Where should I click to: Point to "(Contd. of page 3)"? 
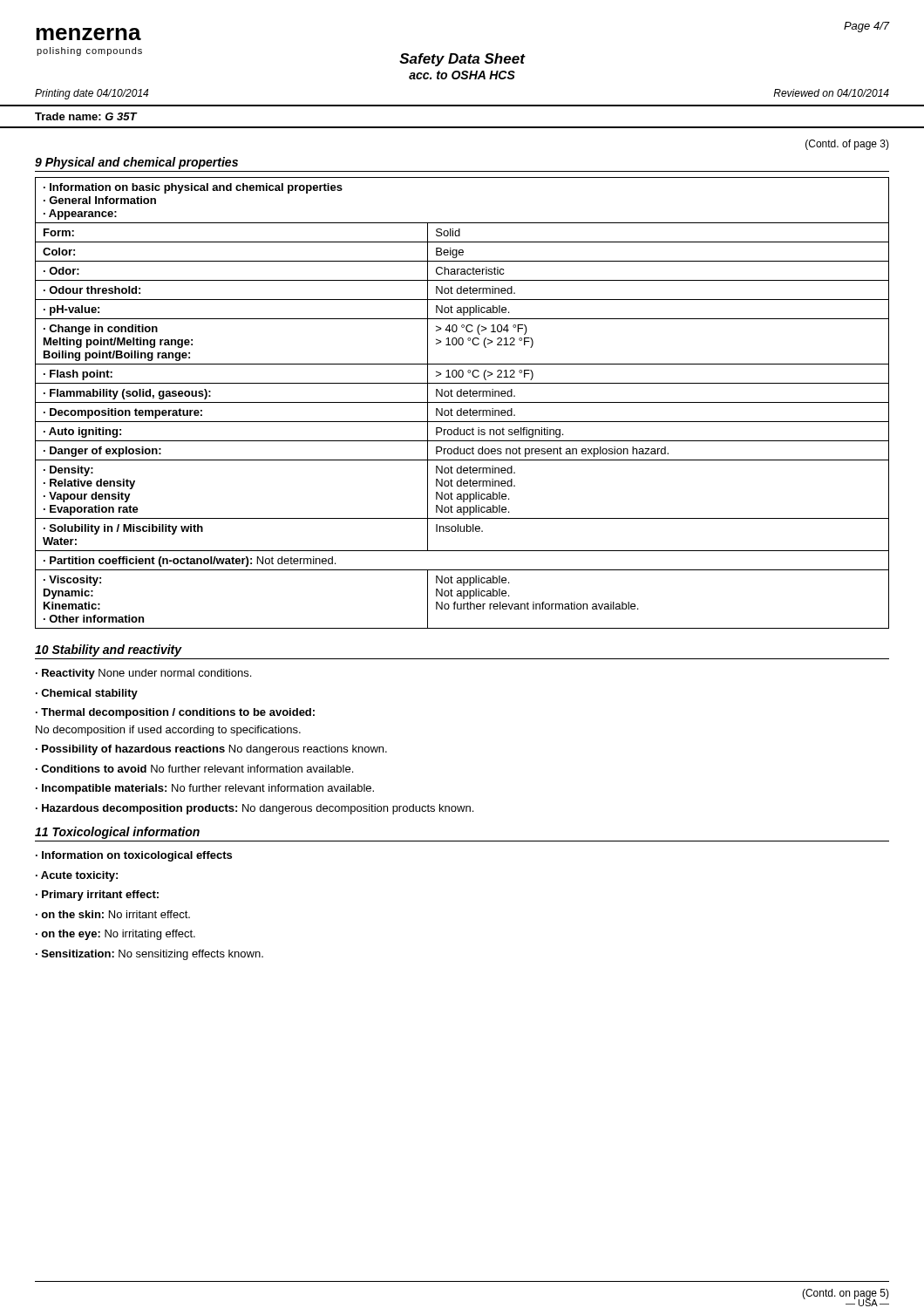[x=847, y=144]
